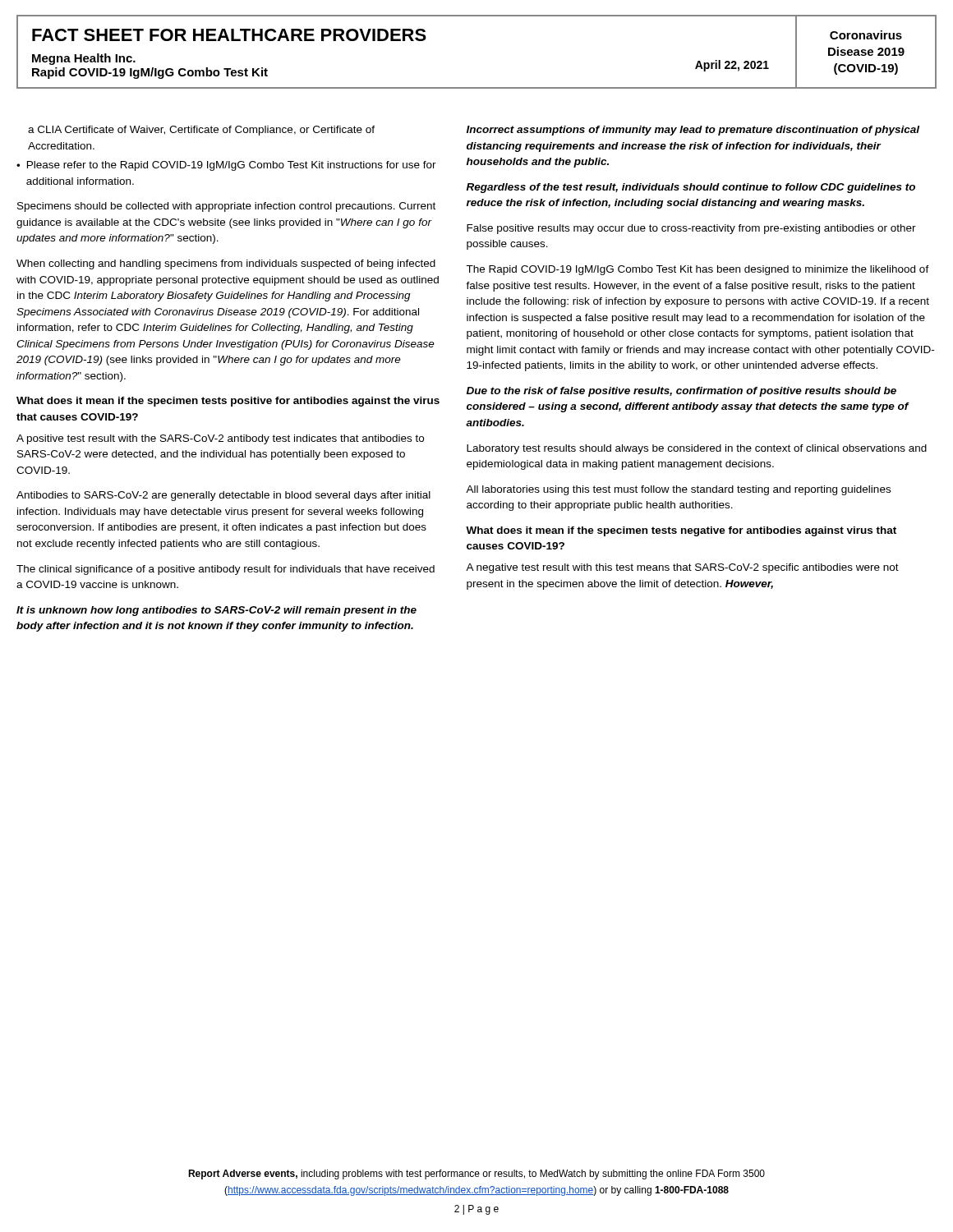Screen dimensions: 1232x953
Task: Point to the block starting "Antibodies to SARS-CoV-2 are generally detectable in"
Action: pyautogui.click(x=224, y=519)
